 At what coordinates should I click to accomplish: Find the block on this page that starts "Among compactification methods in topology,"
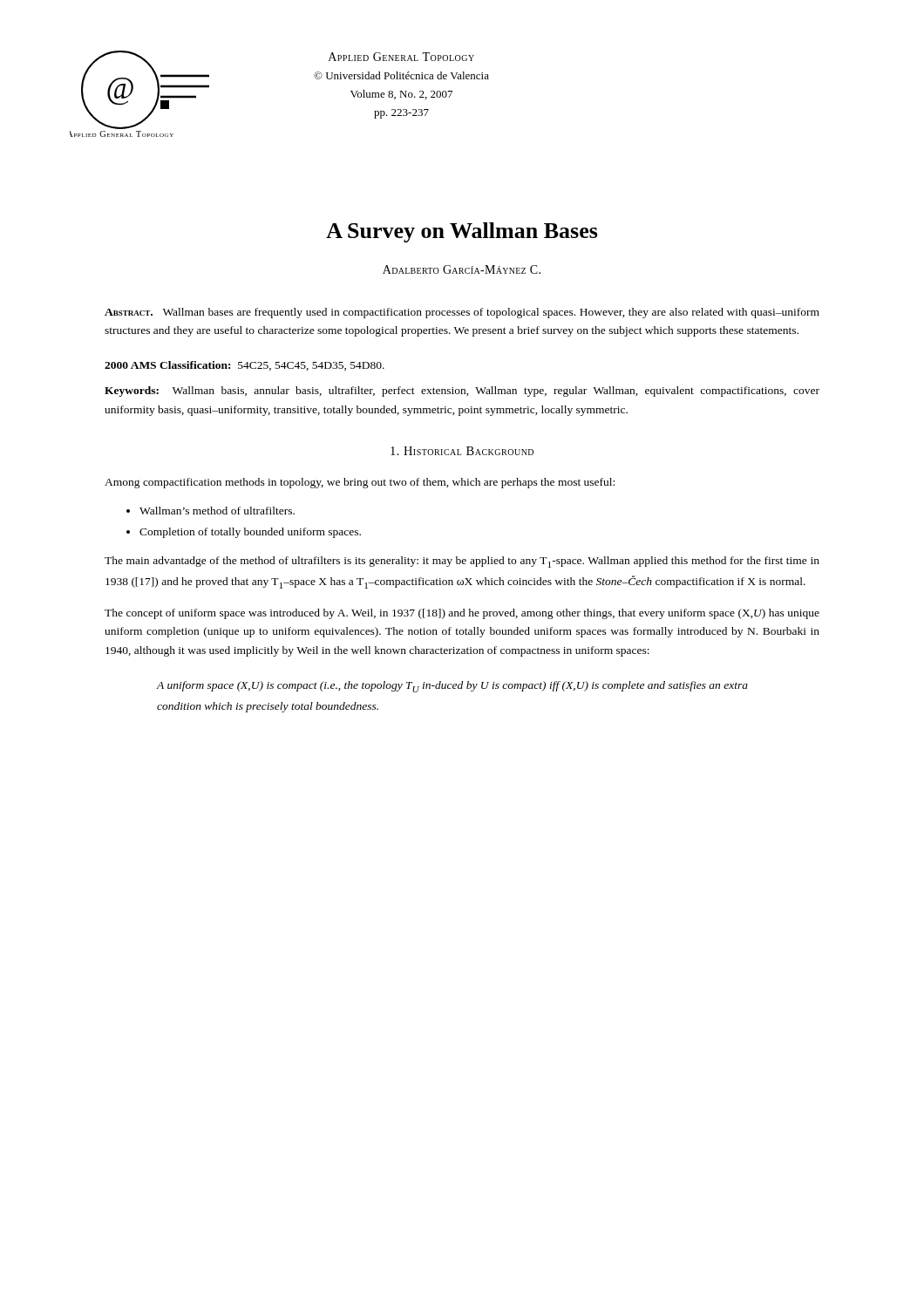click(360, 481)
